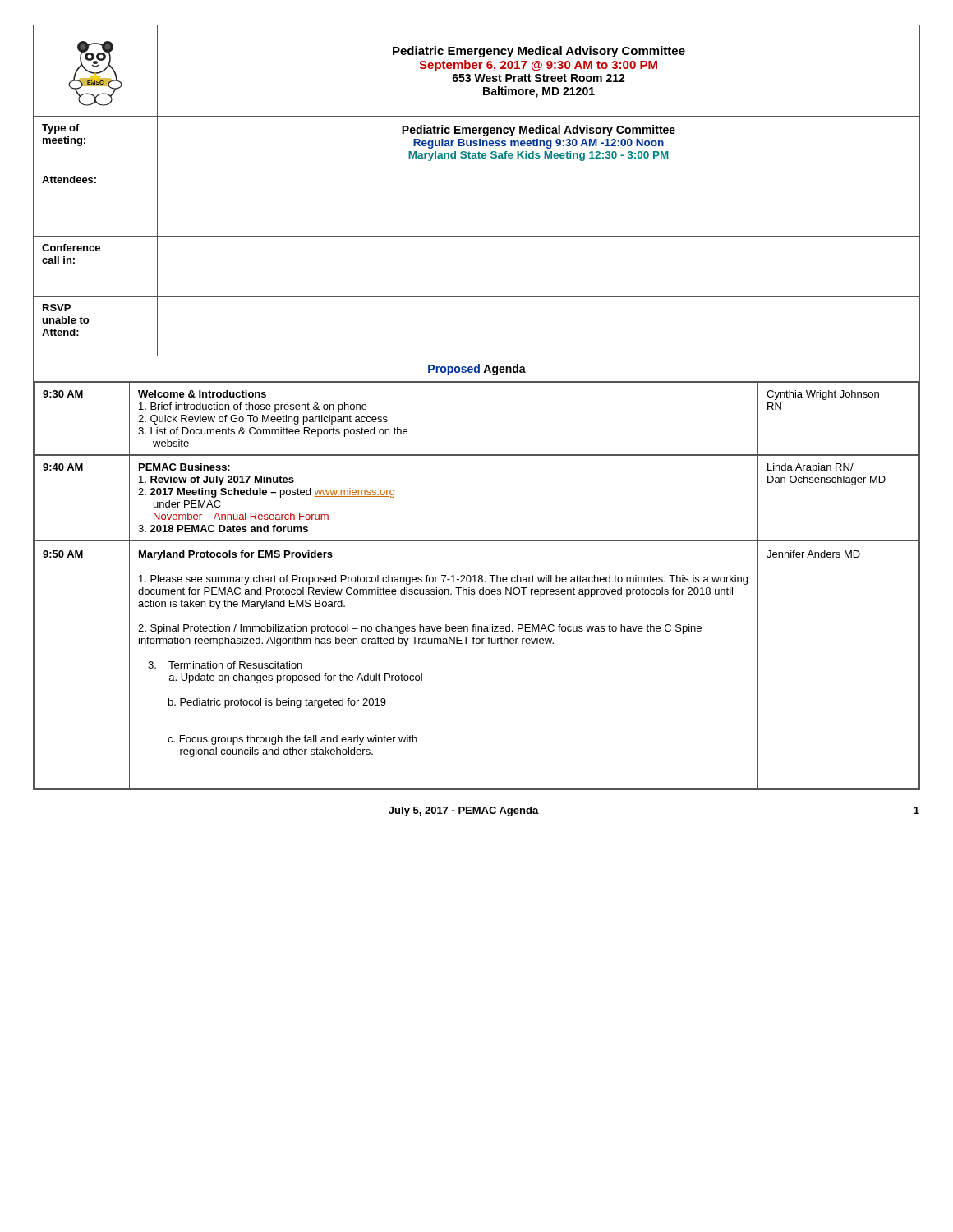
Task: Point to the region starting "Brief introduction of those"
Action: tap(253, 406)
